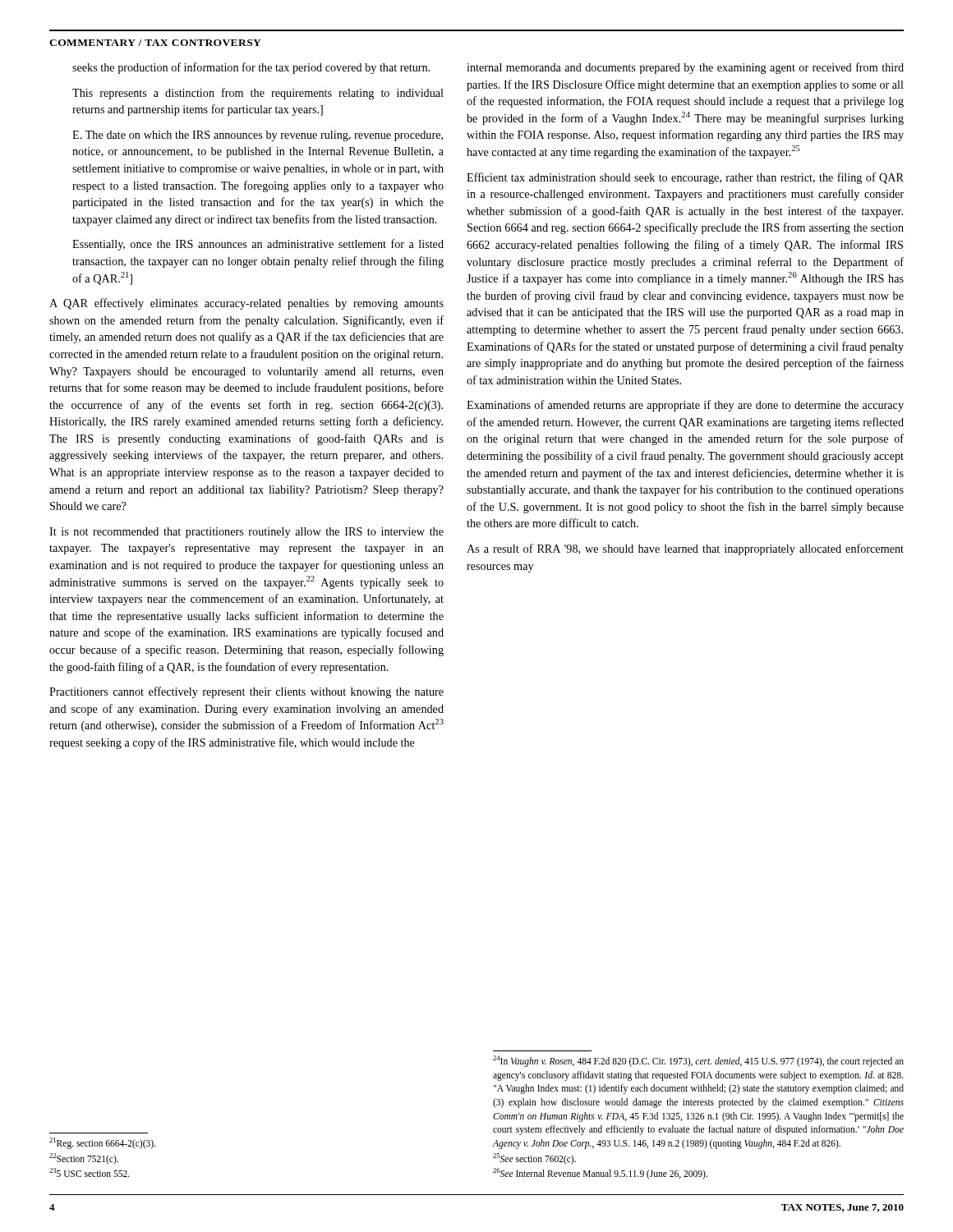This screenshot has height=1232, width=953.
Task: Find the text starting "Essentially, once the IRS announces"
Action: (x=258, y=261)
